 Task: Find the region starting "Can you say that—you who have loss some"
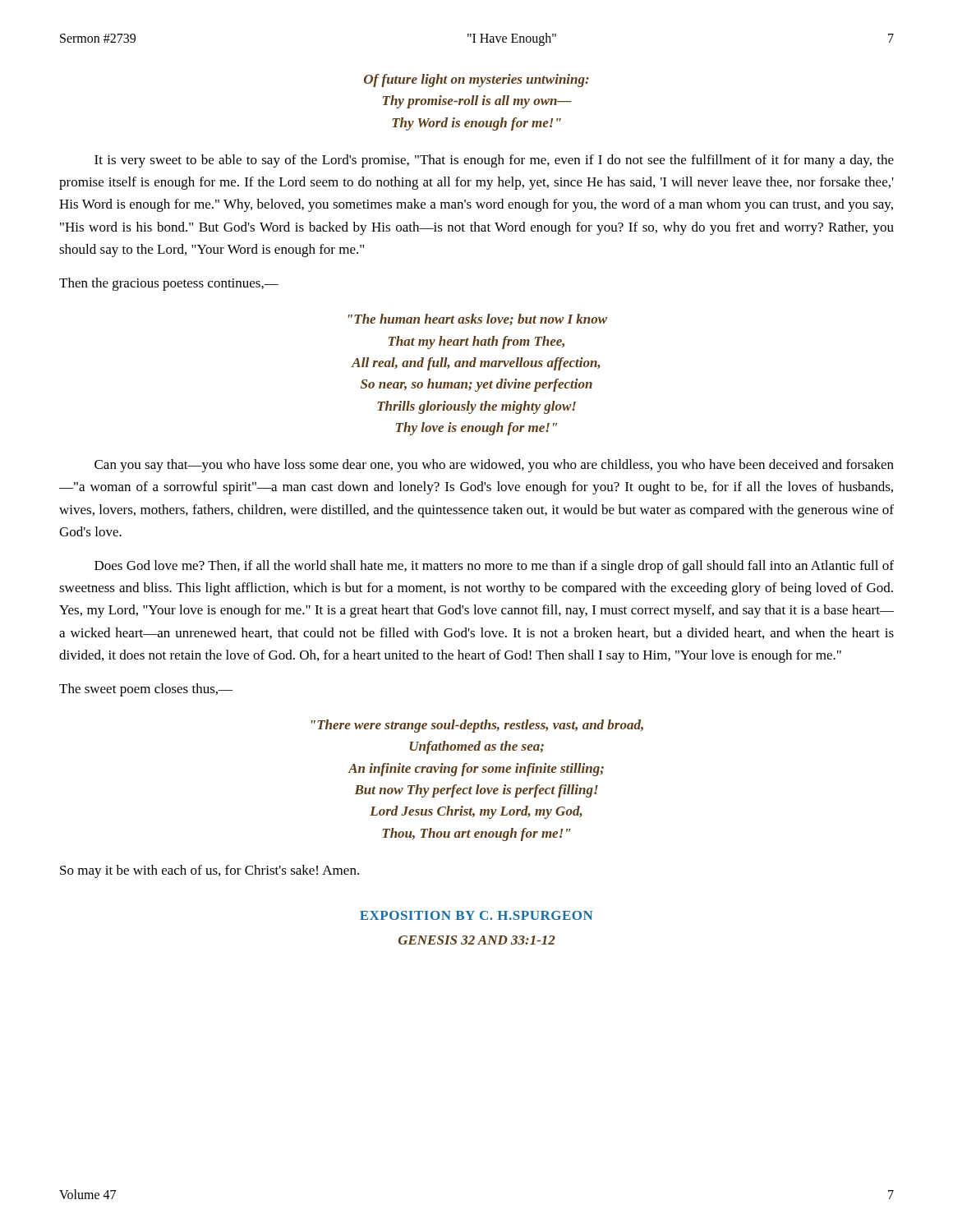(x=476, y=498)
